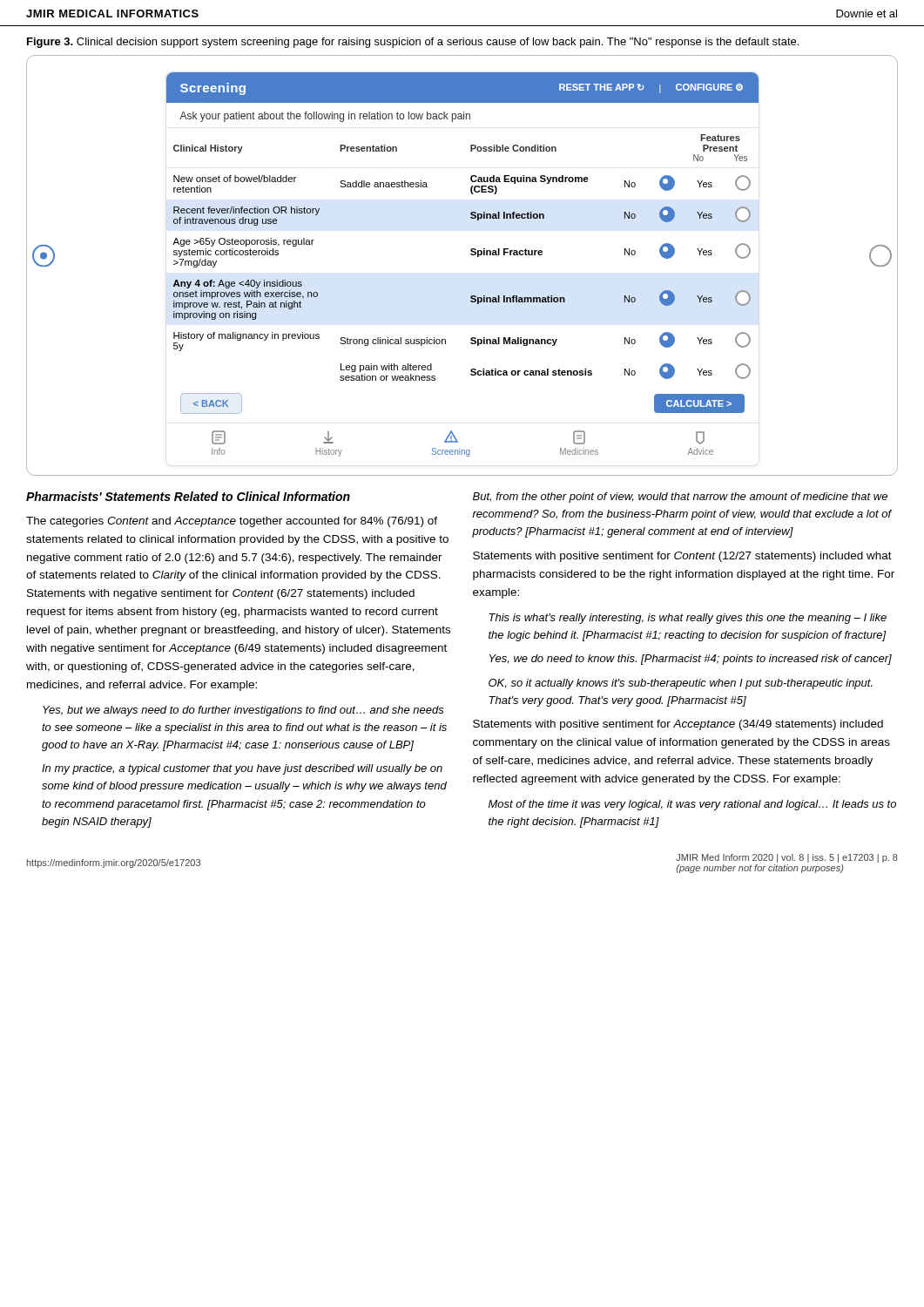Select the passage starting "This is what's really interesting, is what really"

coord(687,626)
